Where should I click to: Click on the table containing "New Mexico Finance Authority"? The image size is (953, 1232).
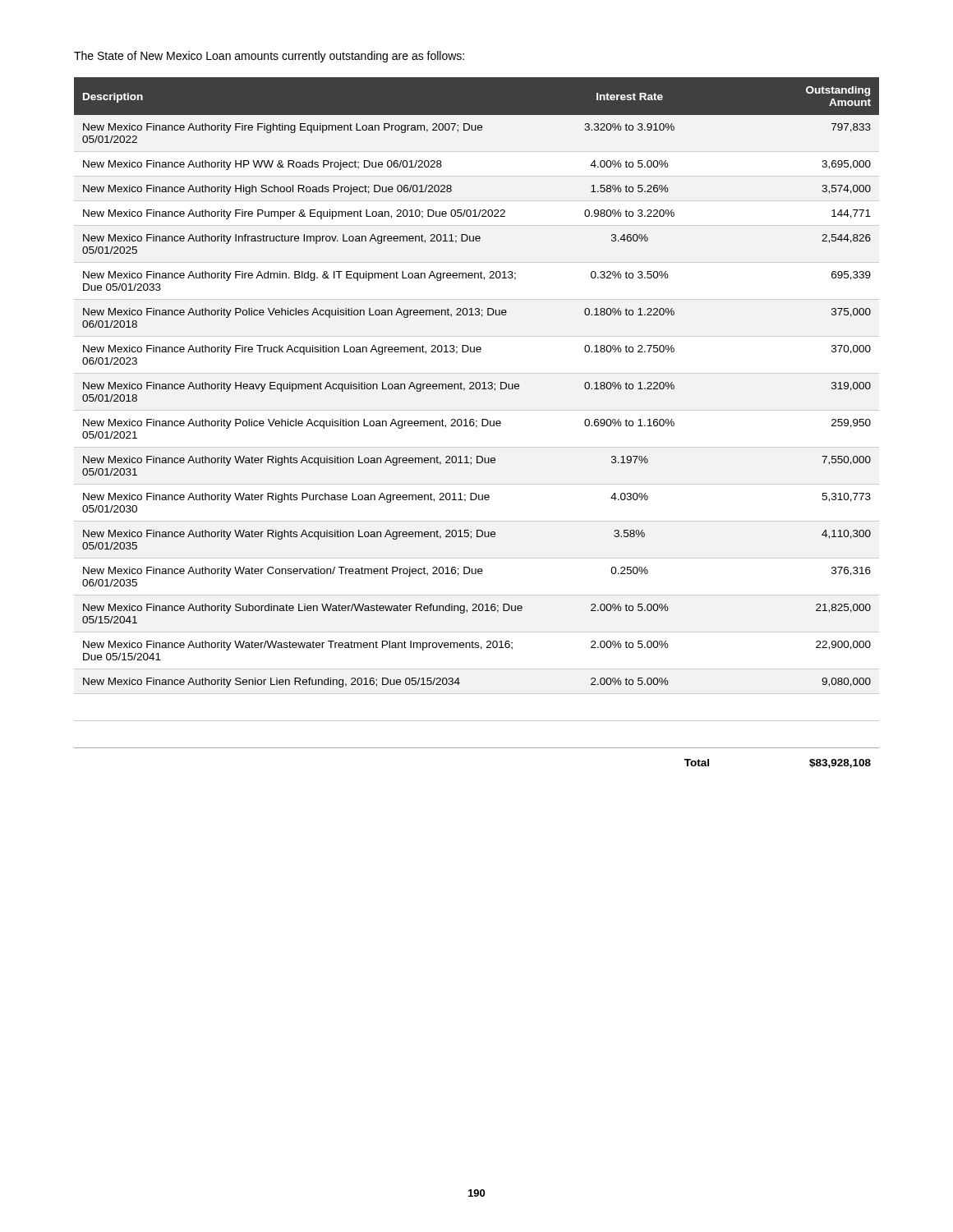pyautogui.click(x=476, y=427)
